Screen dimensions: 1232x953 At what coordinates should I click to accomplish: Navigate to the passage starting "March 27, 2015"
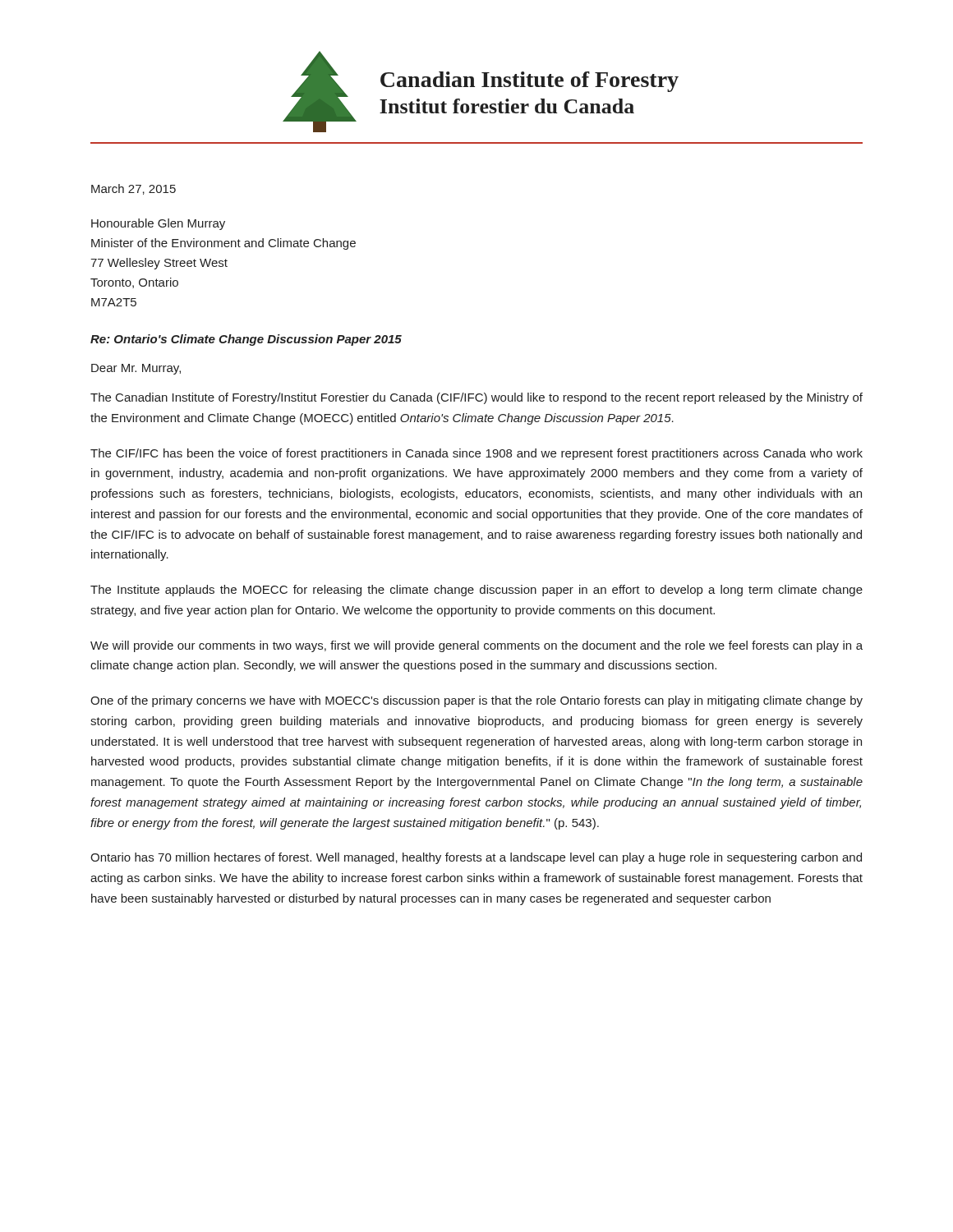[x=133, y=188]
